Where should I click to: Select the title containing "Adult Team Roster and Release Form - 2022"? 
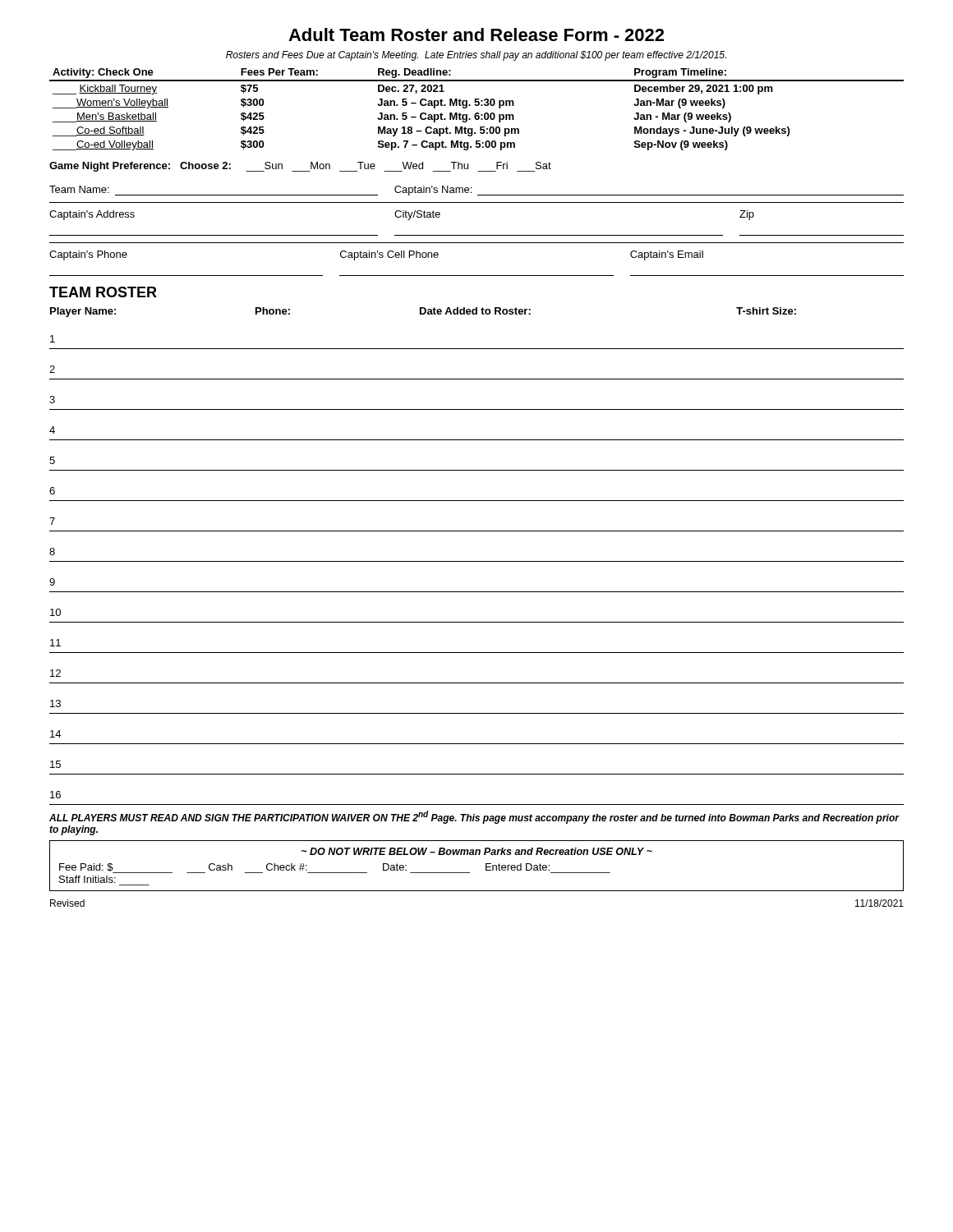pos(476,35)
